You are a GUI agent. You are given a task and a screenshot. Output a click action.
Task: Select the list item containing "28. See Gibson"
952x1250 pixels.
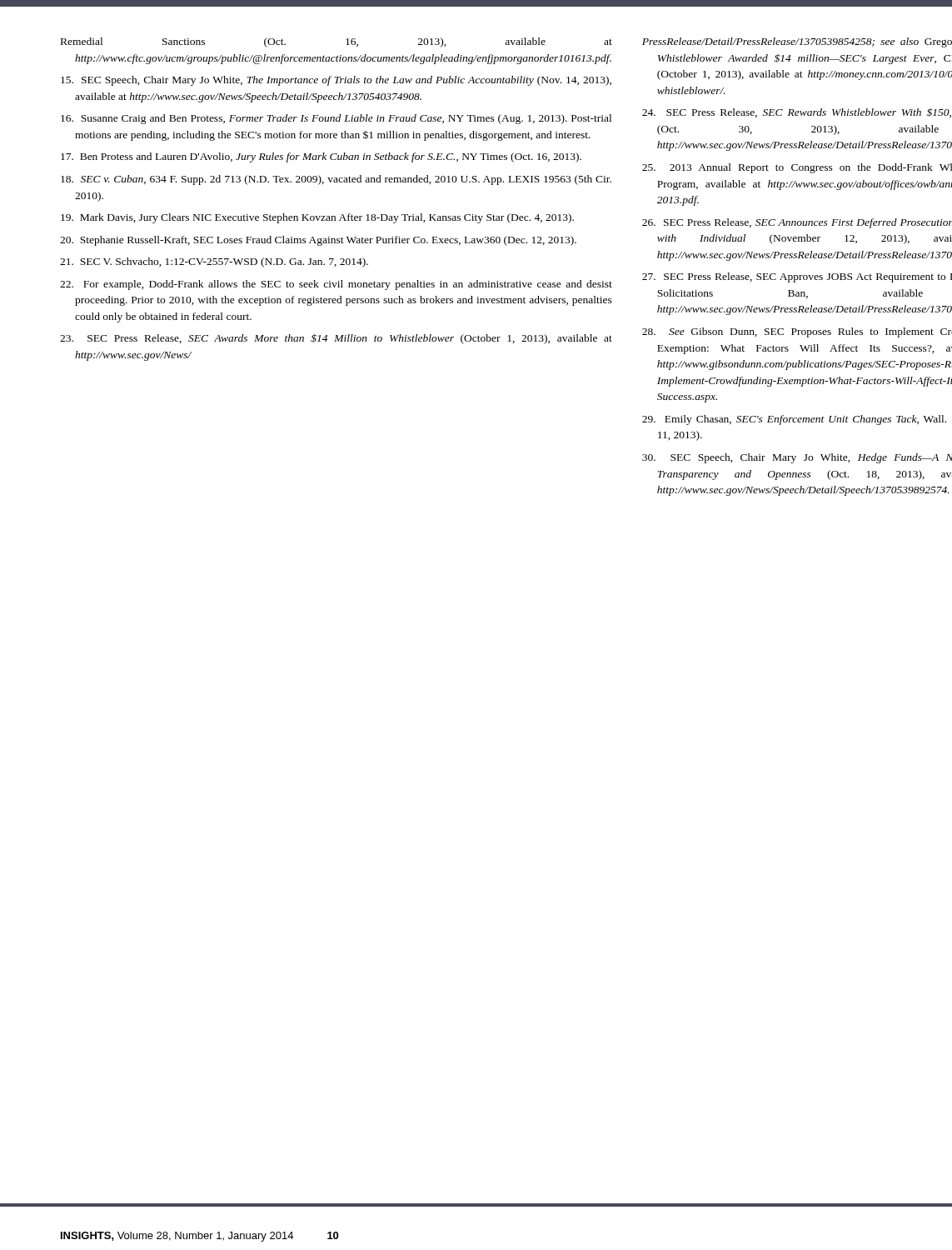797,364
